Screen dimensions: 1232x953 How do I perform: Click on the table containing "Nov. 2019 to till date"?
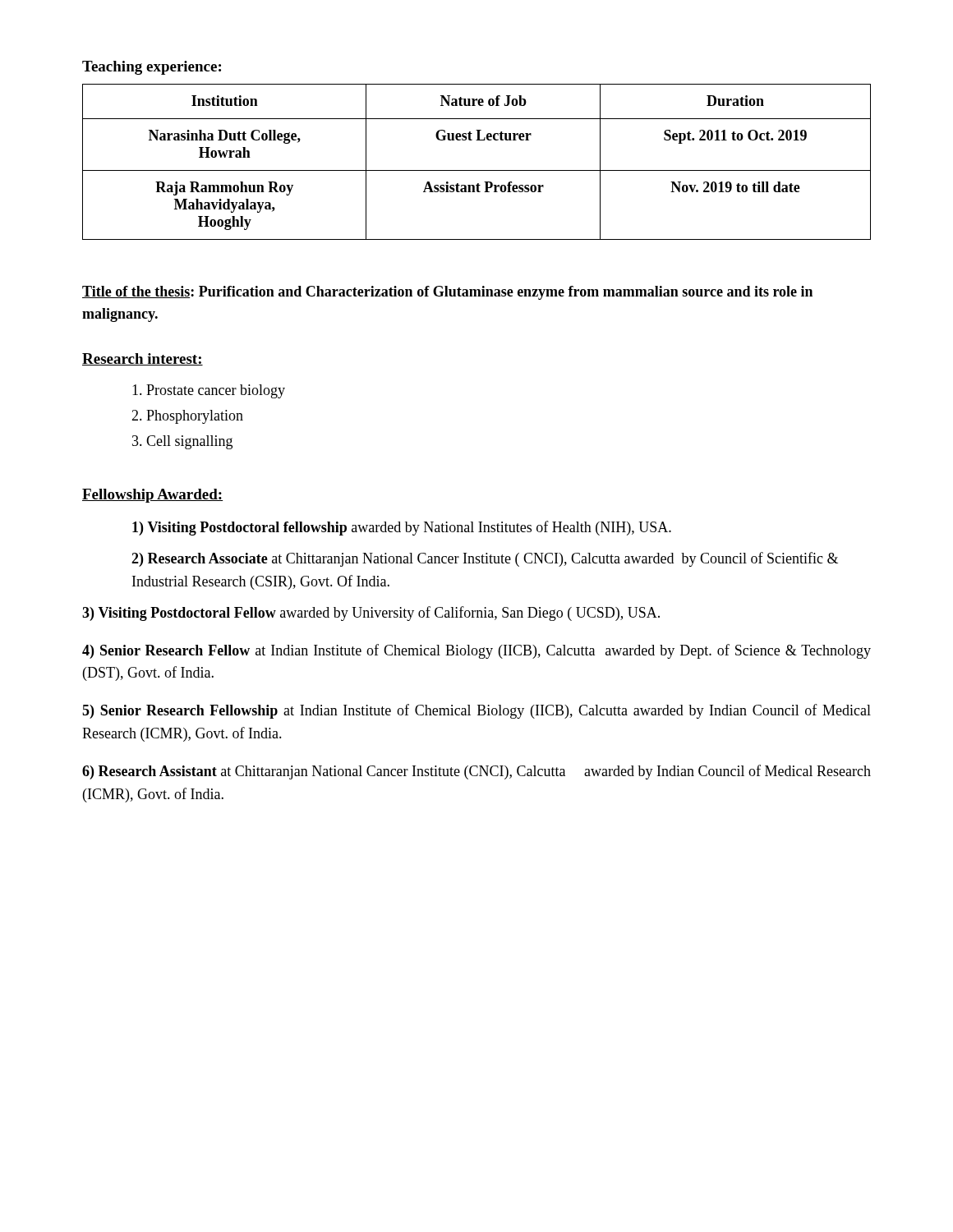coord(476,162)
